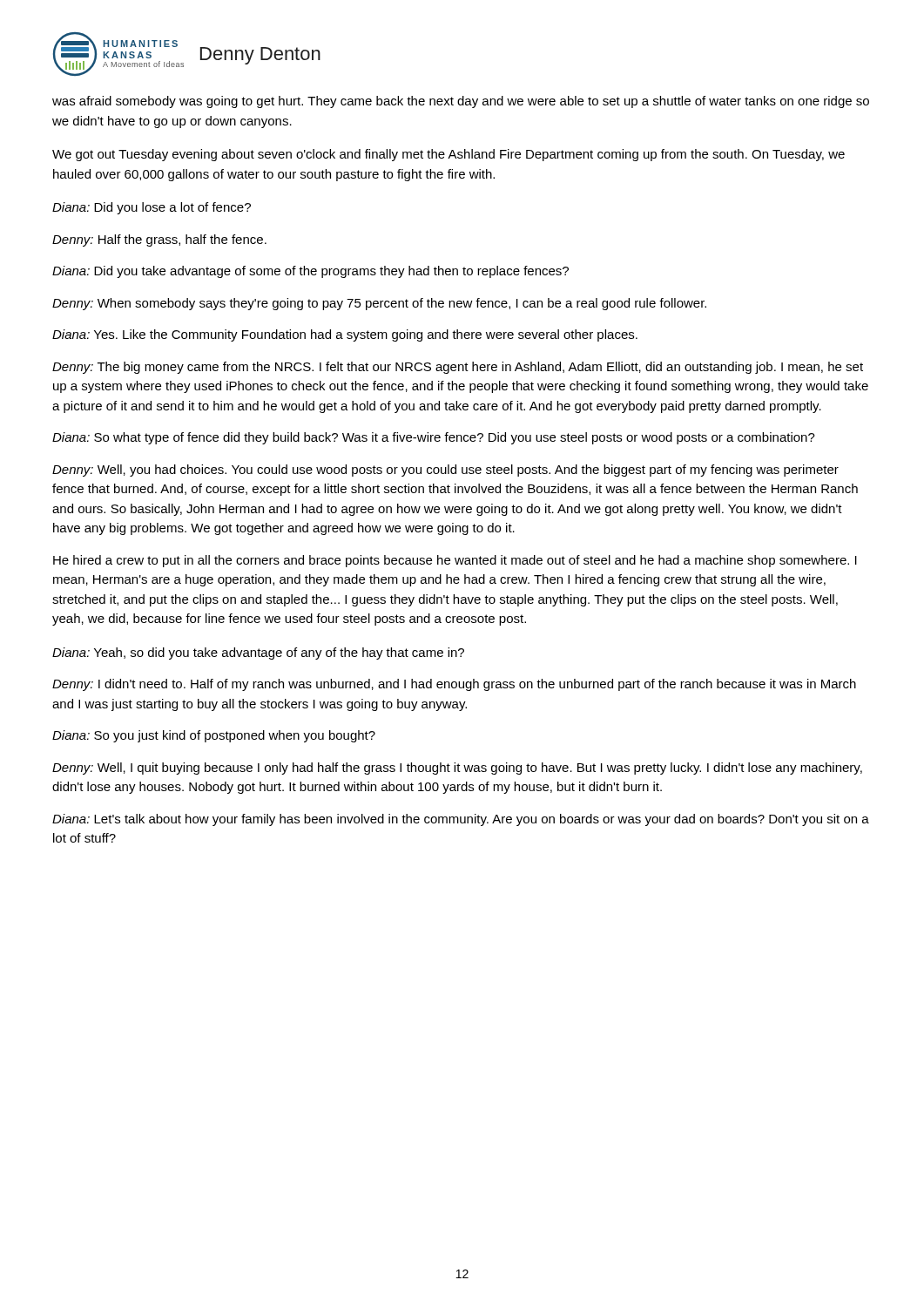Image resolution: width=924 pixels, height=1307 pixels.
Task: Click on the block starting "Denny: Well, I quit"
Action: click(462, 777)
